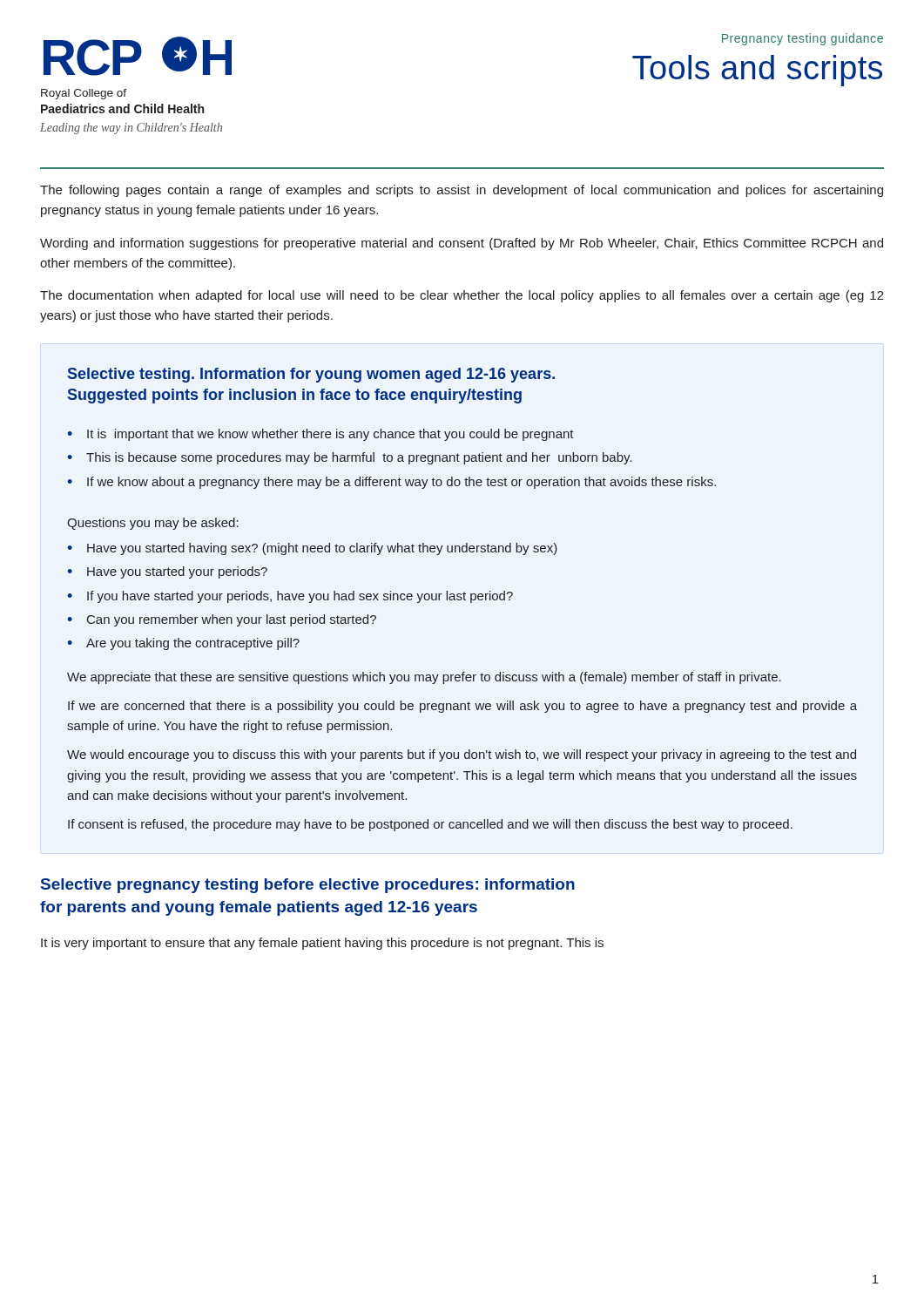Screen dimensions: 1307x924
Task: Find the block on this page that starts "• If you have started your"
Action: pyautogui.click(x=290, y=596)
